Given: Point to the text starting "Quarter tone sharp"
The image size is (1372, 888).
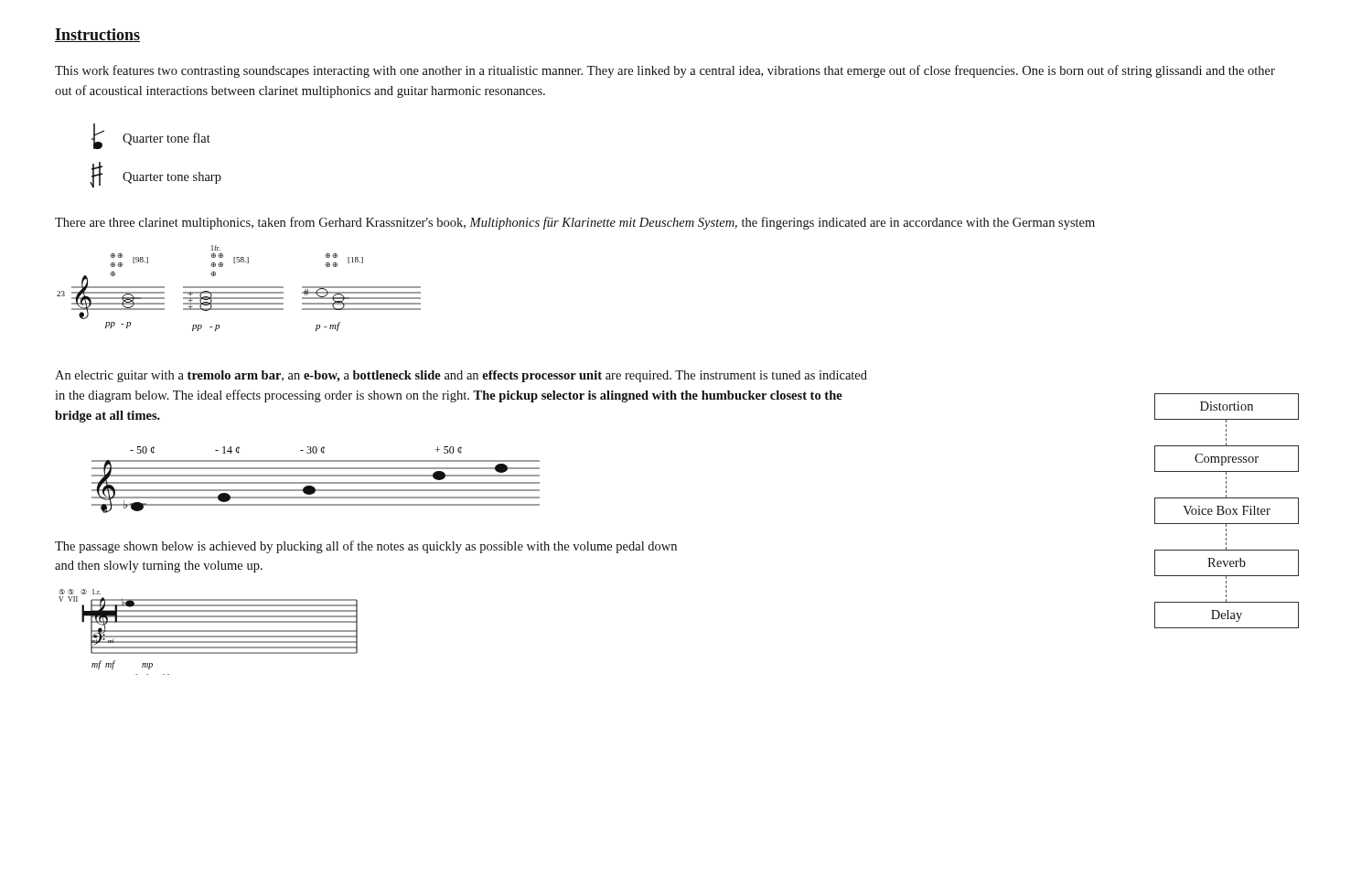Looking at the screenshot, I should (x=152, y=177).
